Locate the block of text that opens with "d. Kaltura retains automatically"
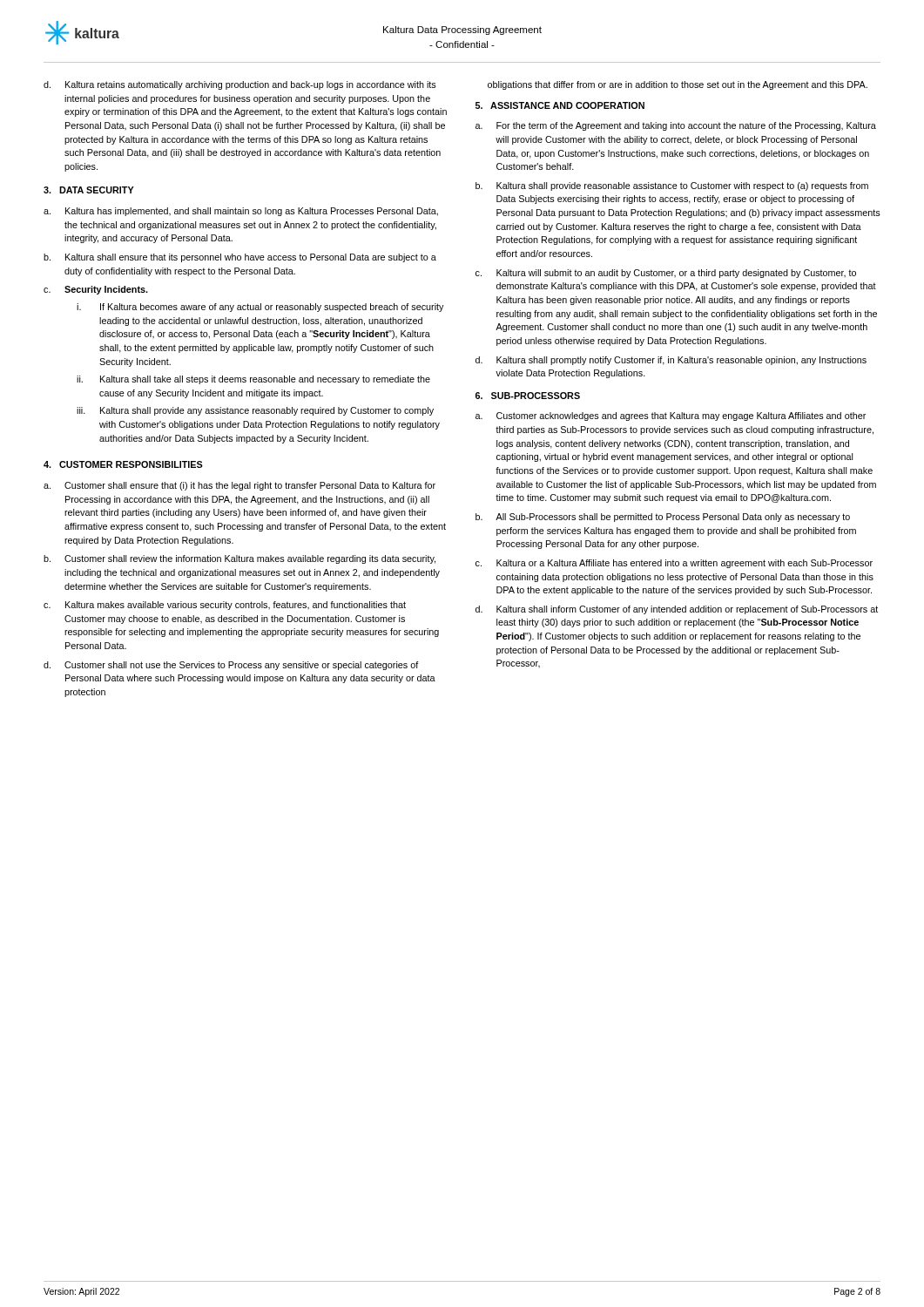This screenshot has width=924, height=1307. point(246,126)
